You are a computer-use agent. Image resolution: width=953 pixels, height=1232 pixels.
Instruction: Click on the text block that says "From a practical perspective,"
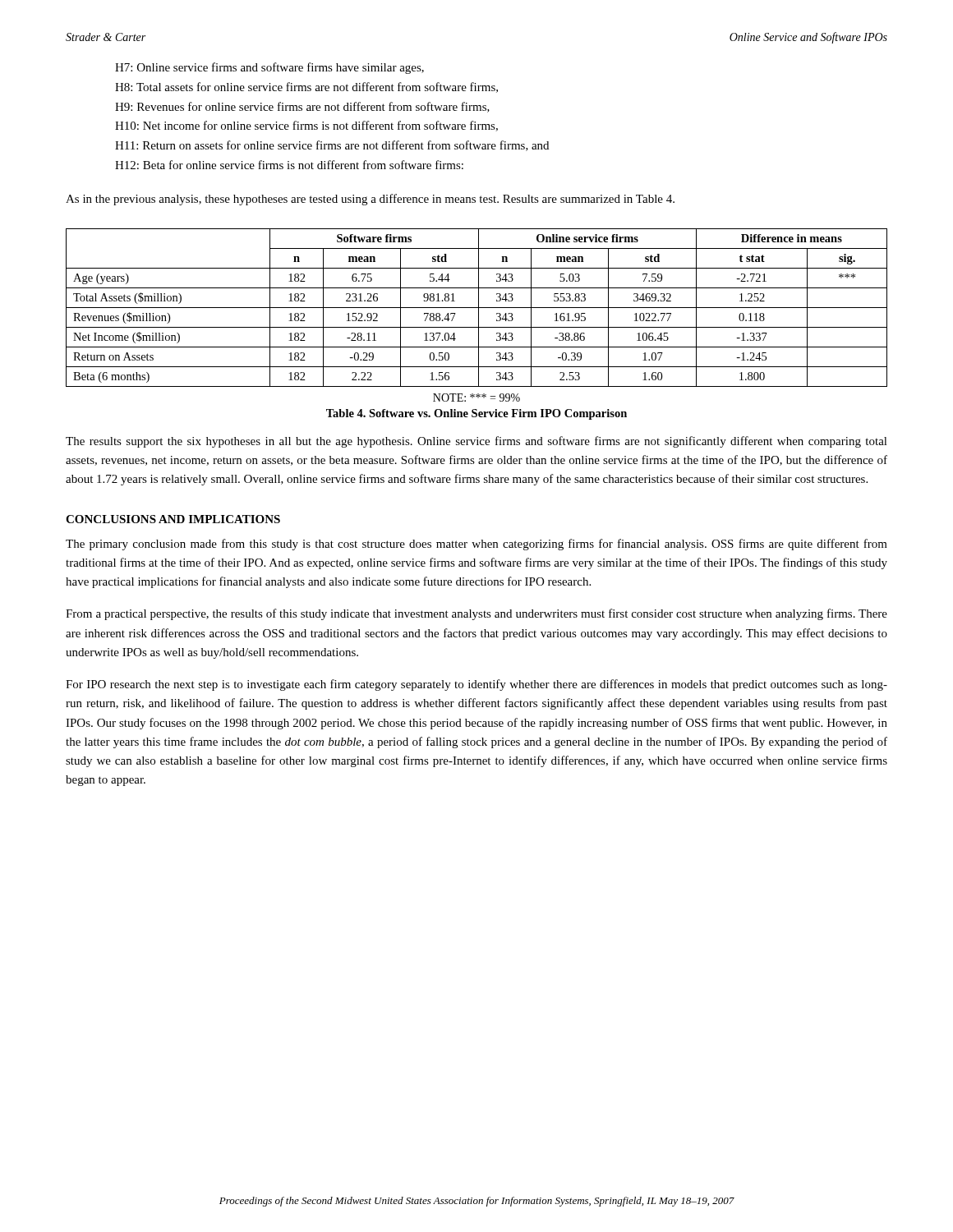point(476,633)
